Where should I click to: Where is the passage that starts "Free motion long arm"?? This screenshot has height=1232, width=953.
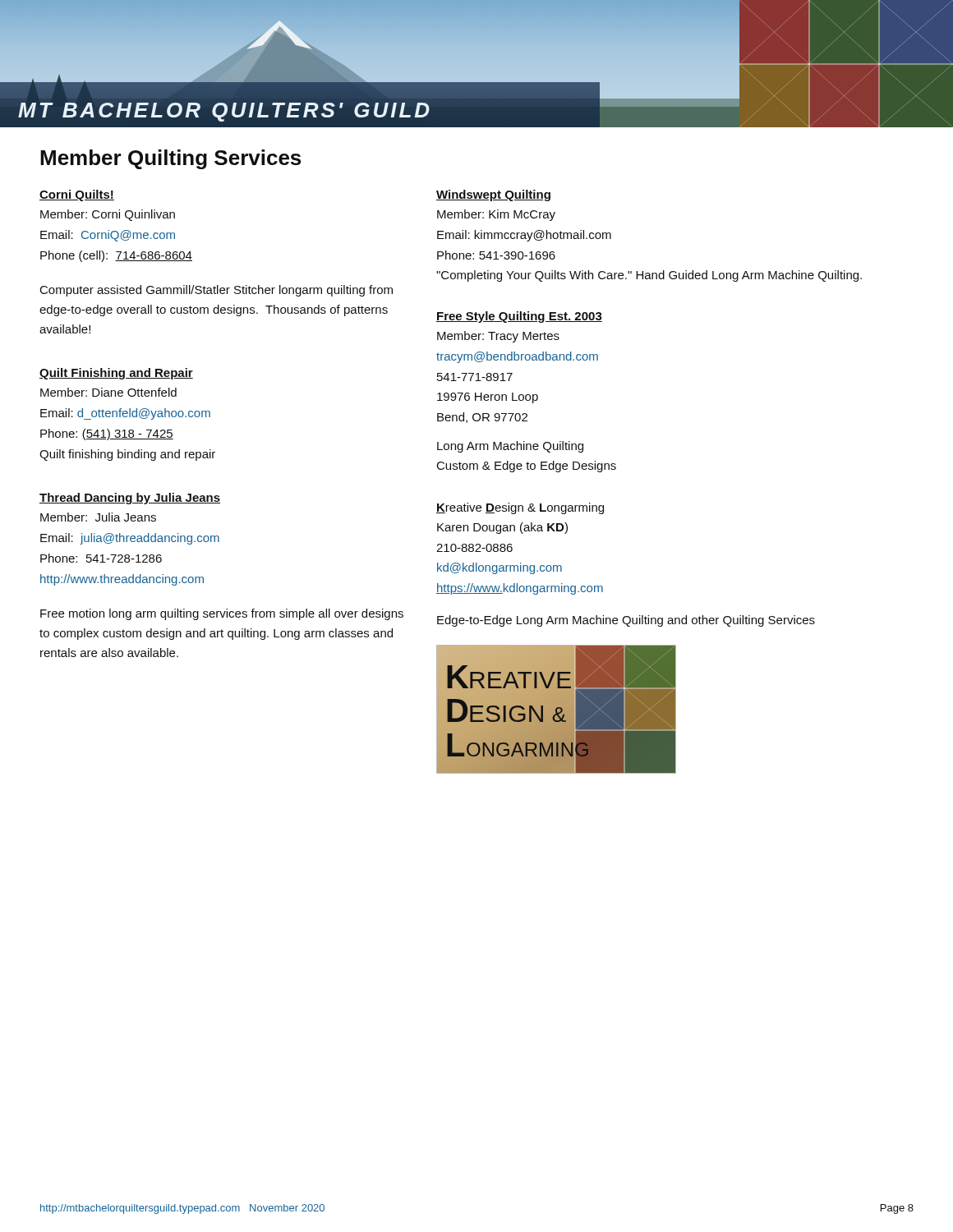click(x=222, y=633)
